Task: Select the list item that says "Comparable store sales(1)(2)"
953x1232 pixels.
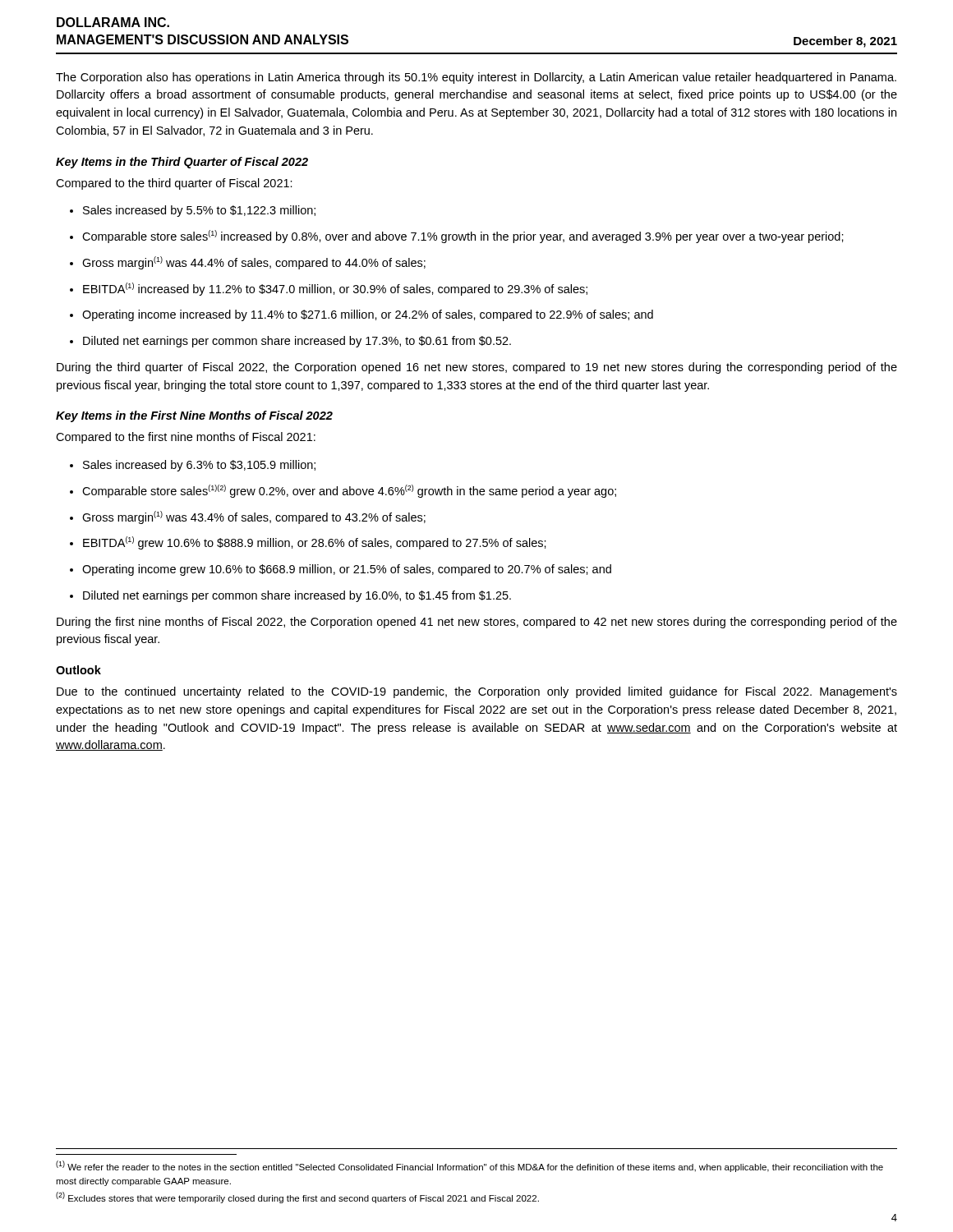Action: coord(476,492)
